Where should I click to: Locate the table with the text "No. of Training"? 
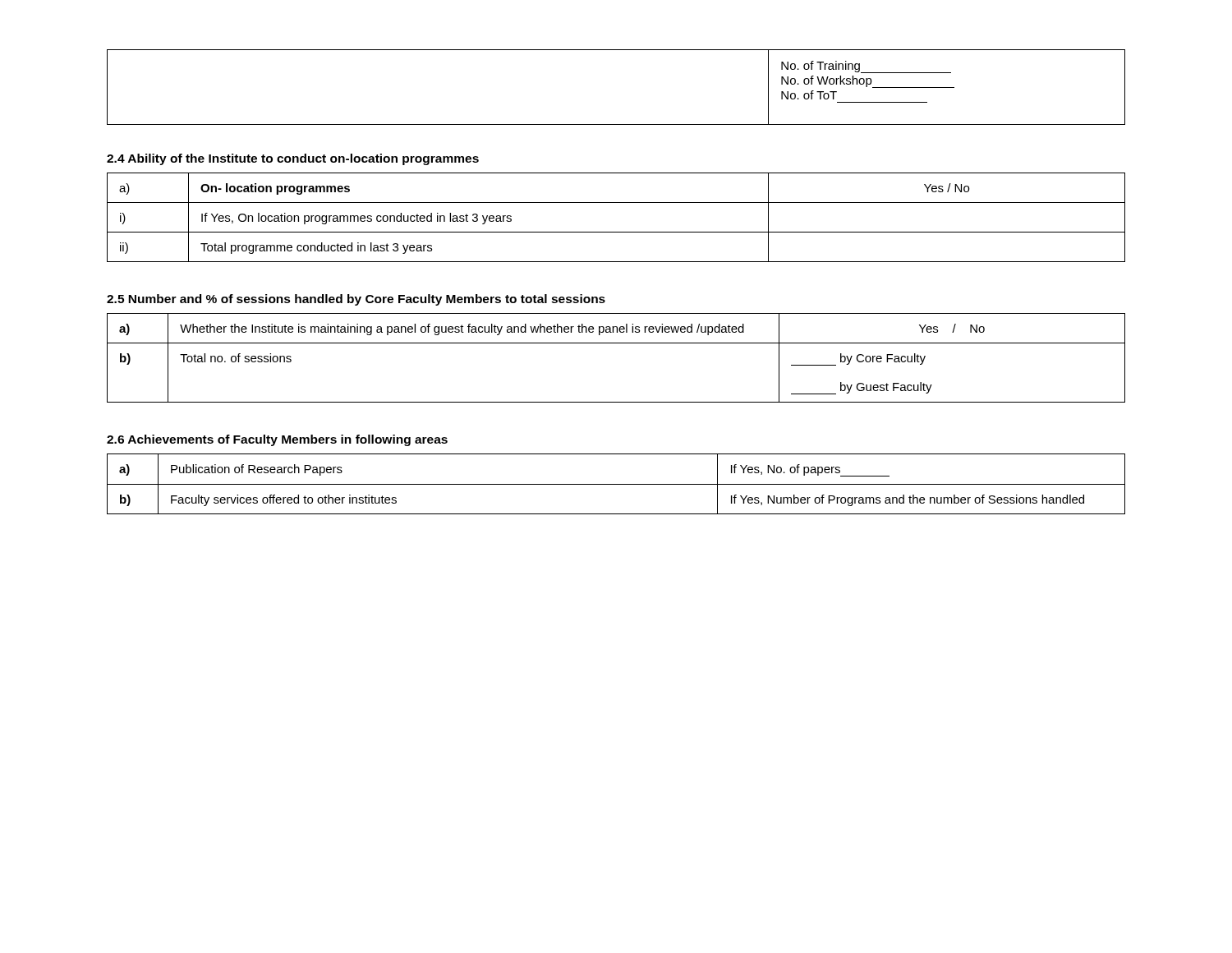point(616,87)
